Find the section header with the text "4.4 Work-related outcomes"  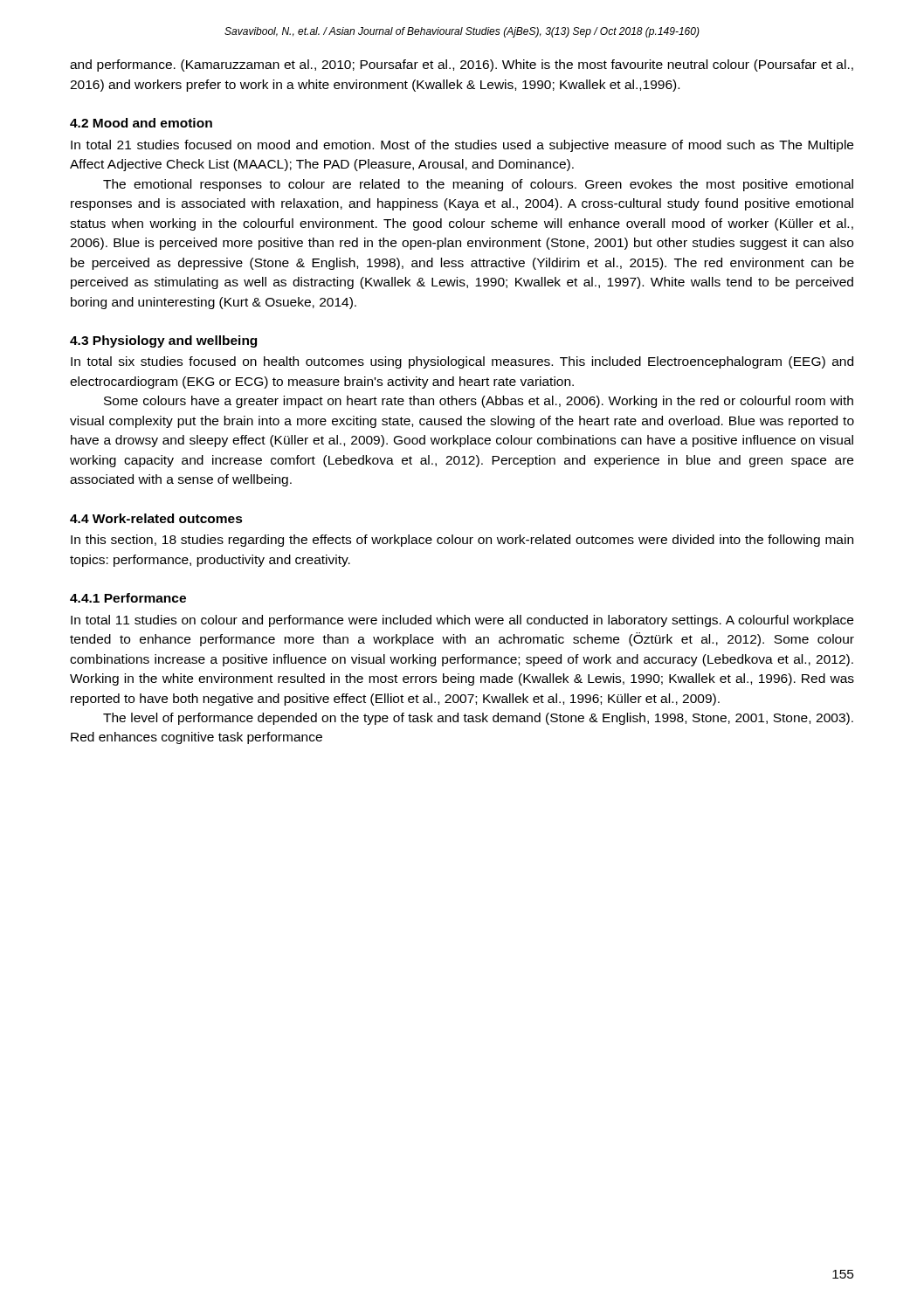point(156,518)
